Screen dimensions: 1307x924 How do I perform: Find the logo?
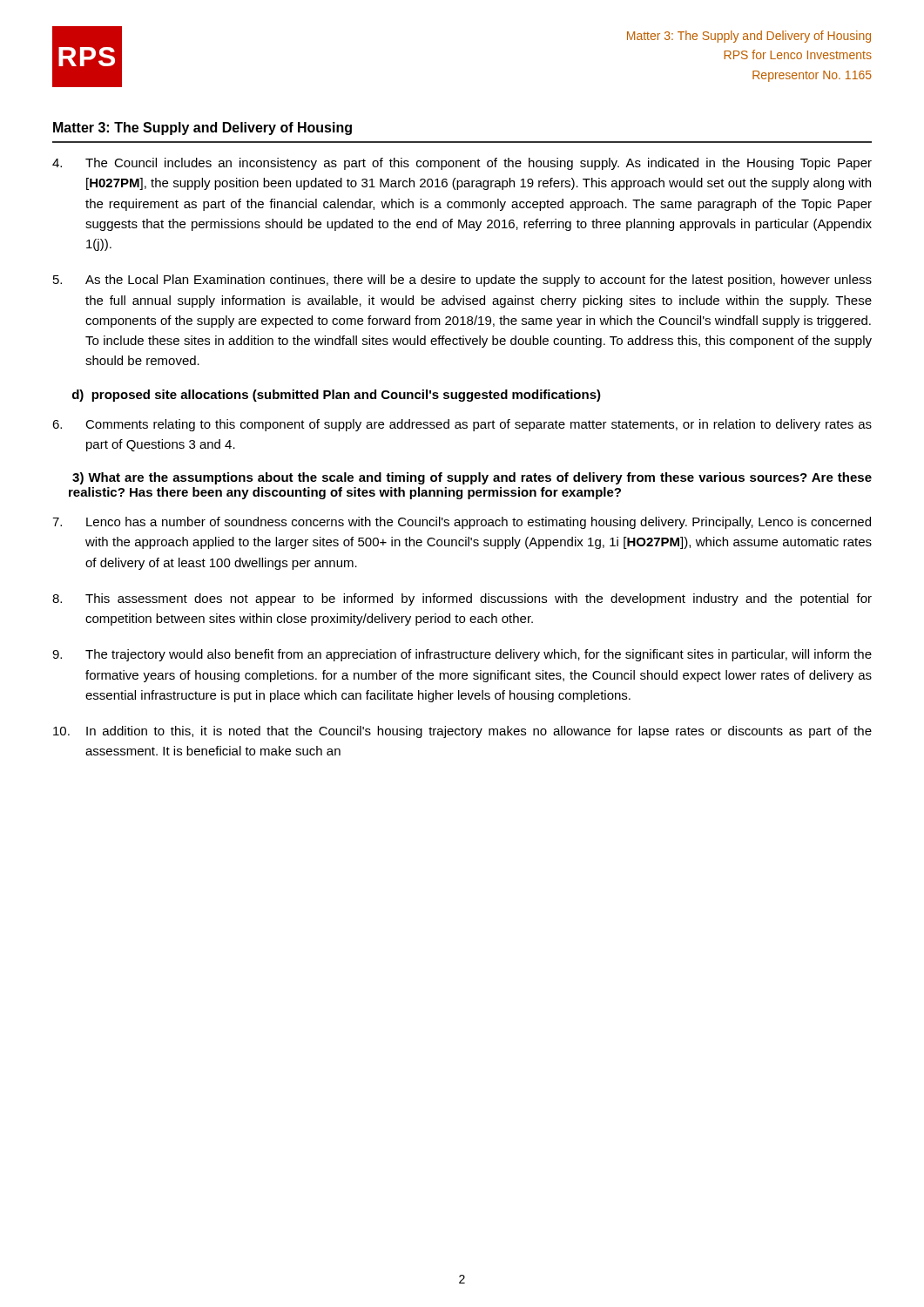click(87, 57)
